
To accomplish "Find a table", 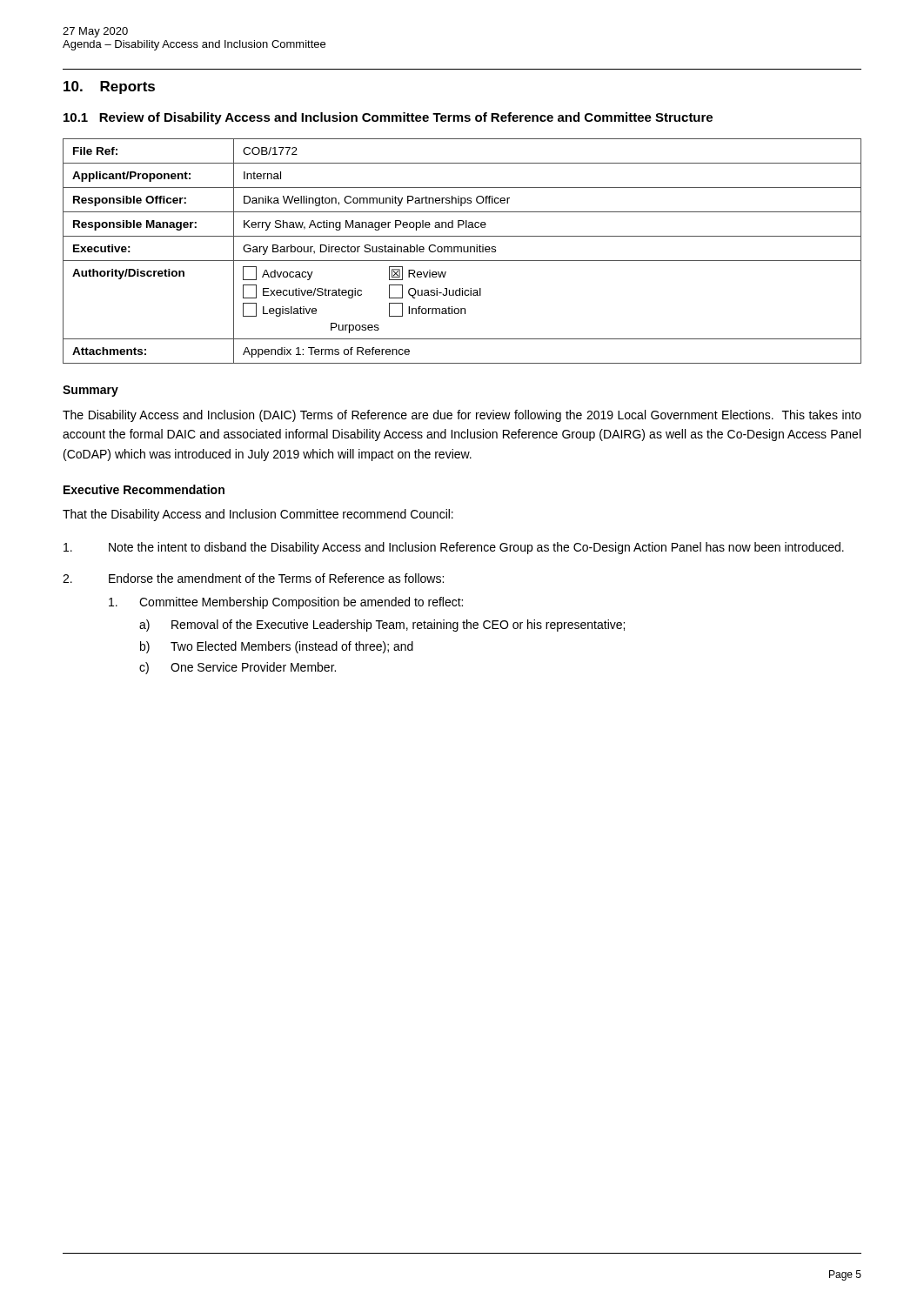I will coord(462,251).
